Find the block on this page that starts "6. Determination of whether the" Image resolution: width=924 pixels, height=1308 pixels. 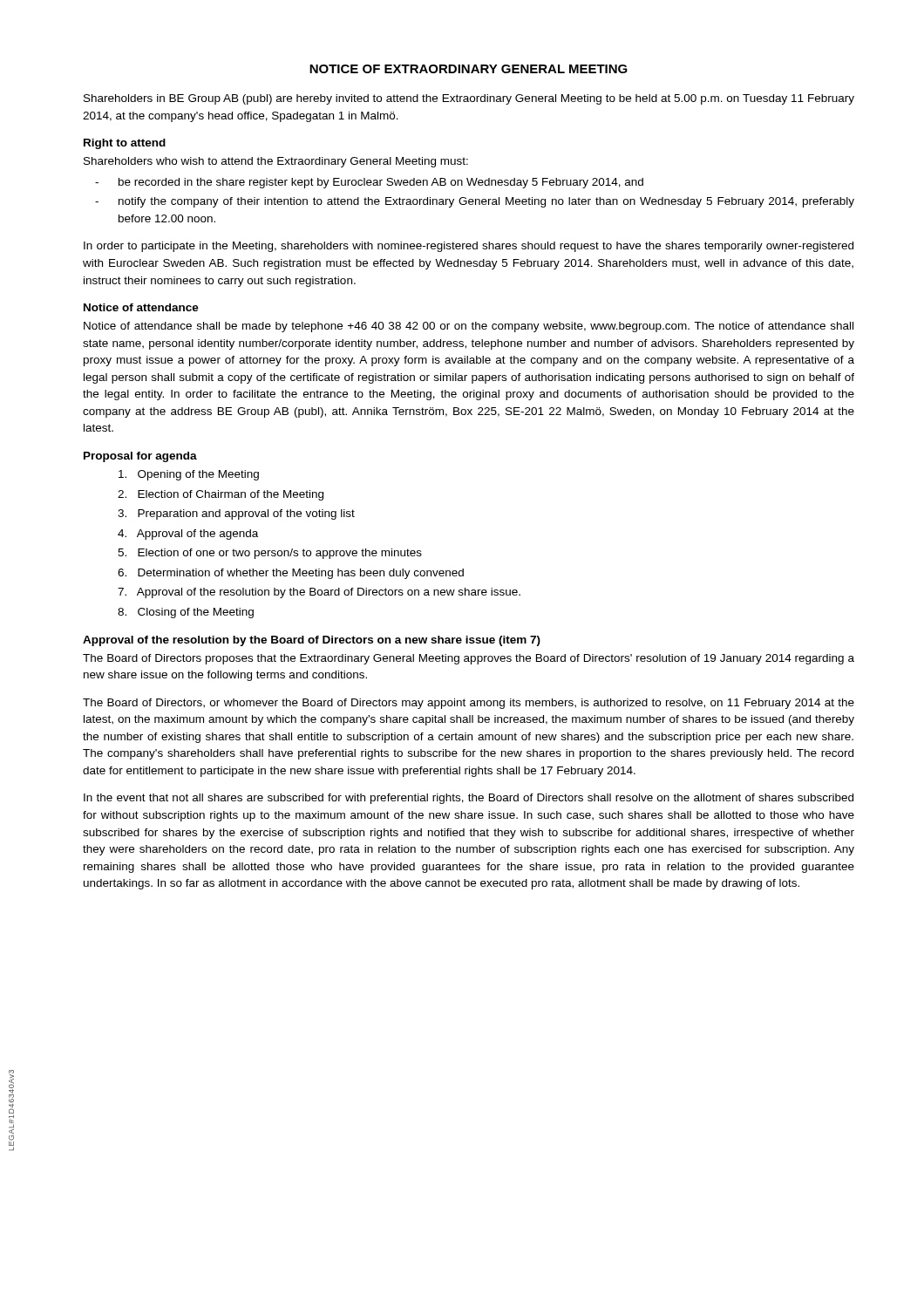[291, 572]
